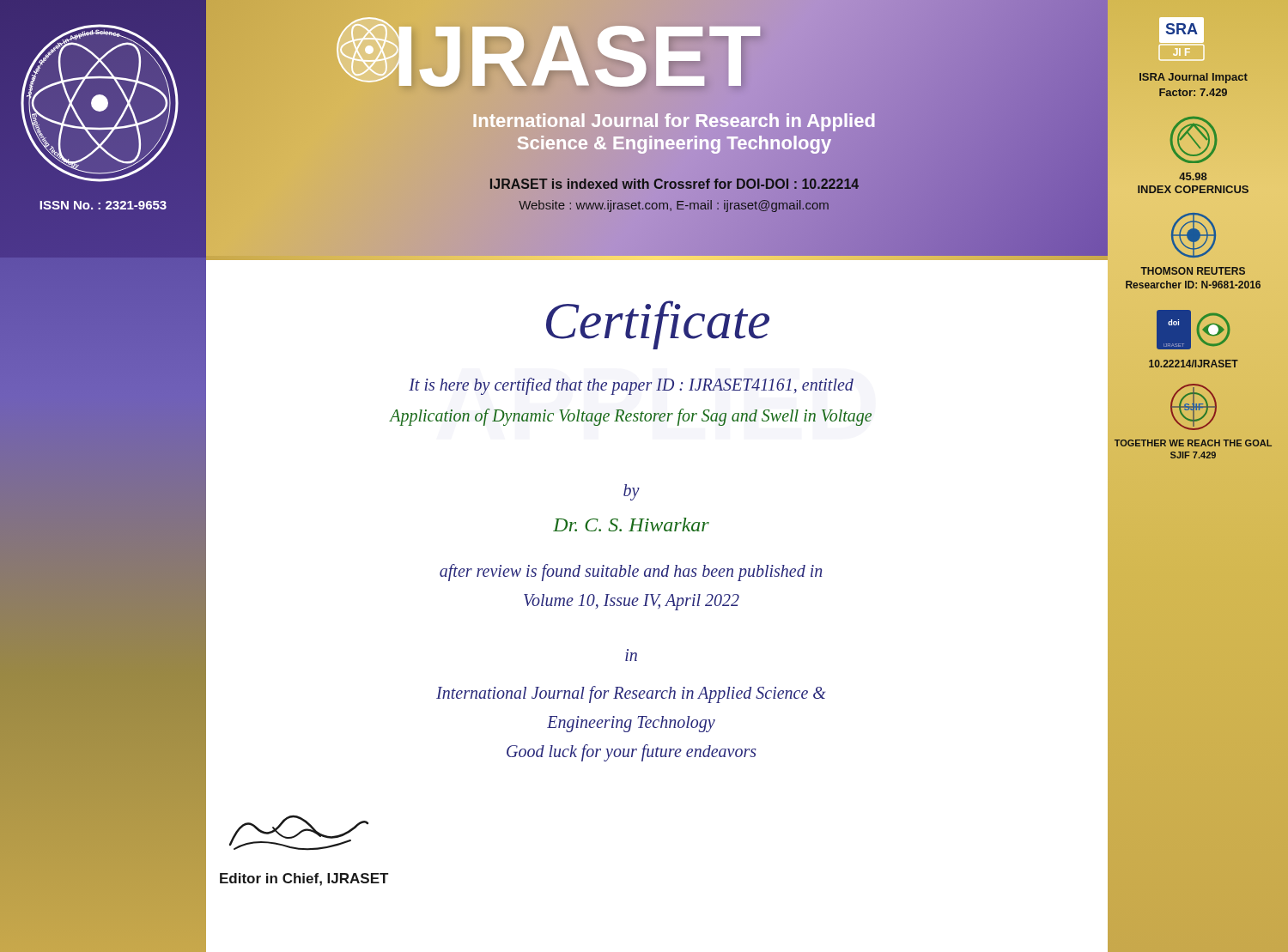Image resolution: width=1288 pixels, height=952 pixels.
Task: Click on the region starting "ISRA Journal ImpactFactor: 7.429"
Action: 1193,85
